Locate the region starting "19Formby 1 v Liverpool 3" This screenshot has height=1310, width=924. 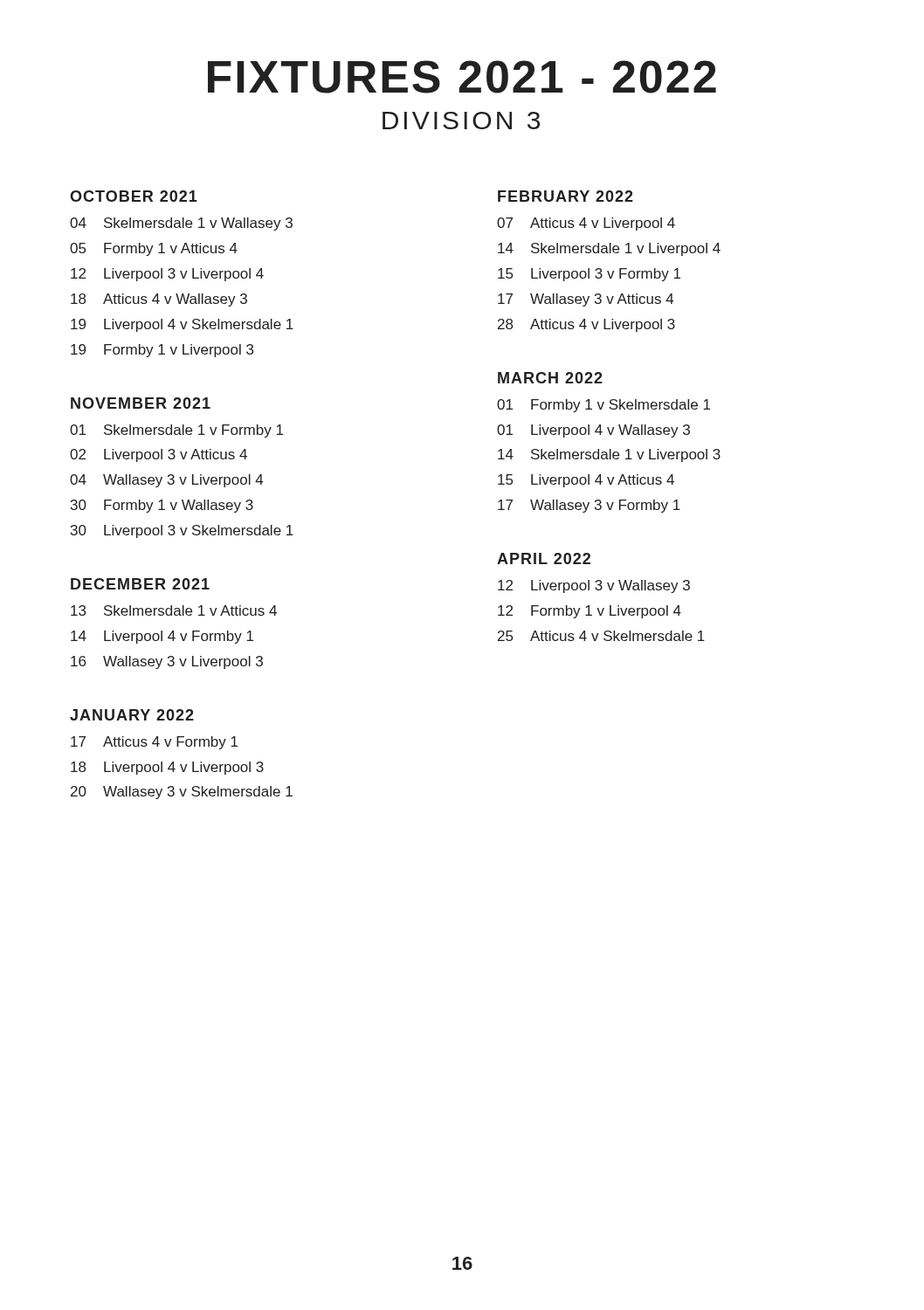162,350
